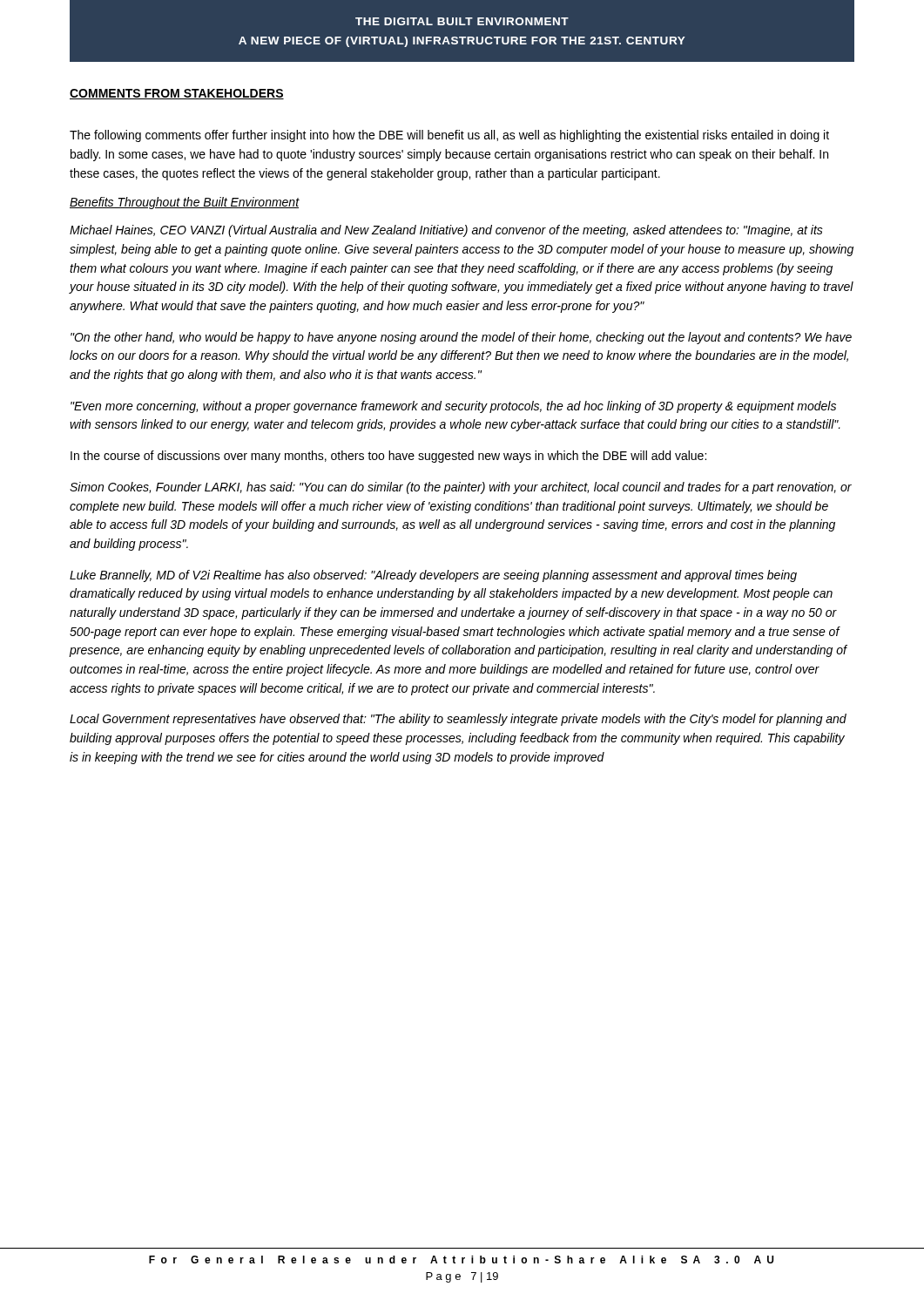
Task: Select the element starting "In the course"
Action: coord(462,457)
